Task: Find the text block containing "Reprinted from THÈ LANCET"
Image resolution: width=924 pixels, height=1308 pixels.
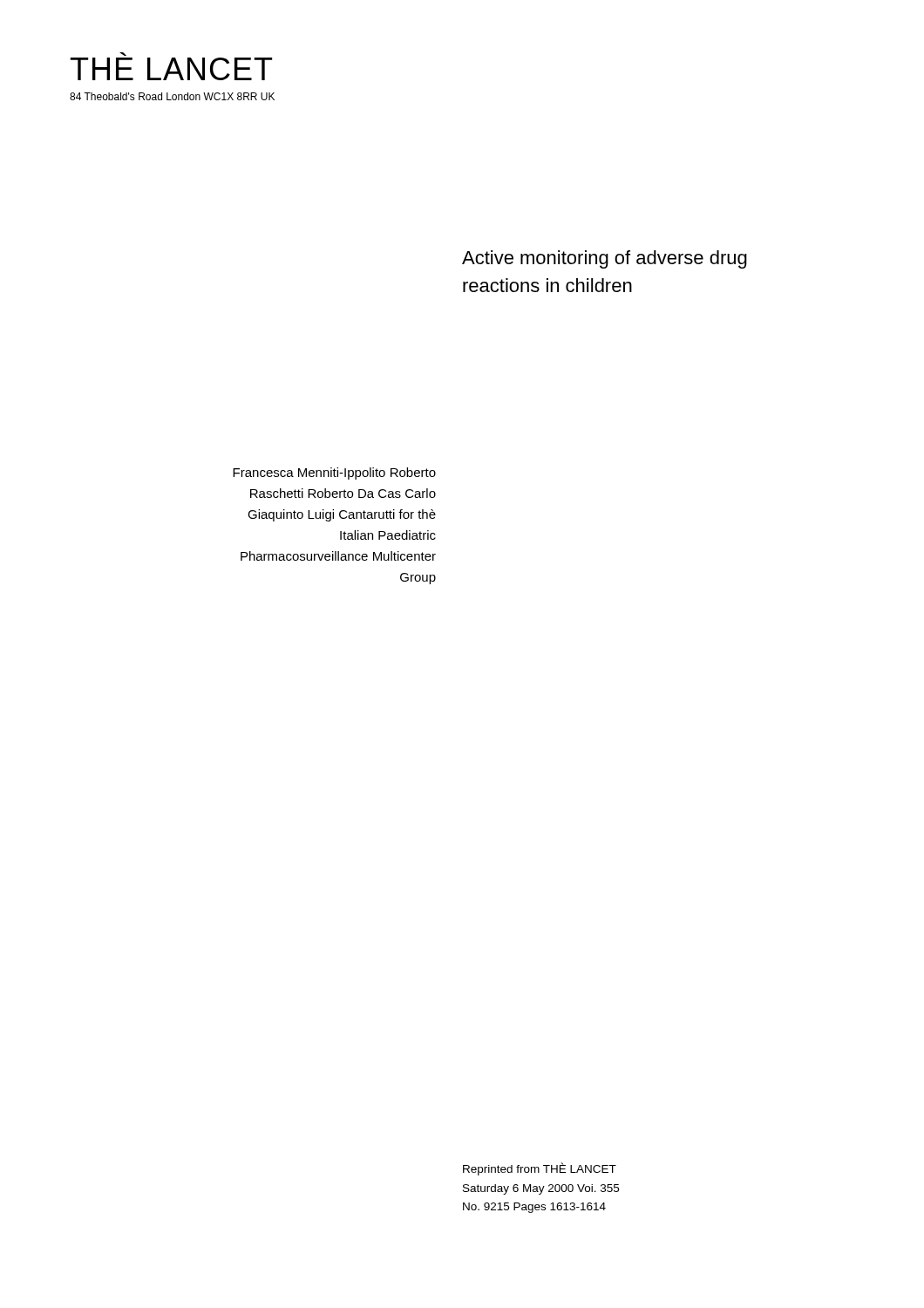Action: 541,1188
